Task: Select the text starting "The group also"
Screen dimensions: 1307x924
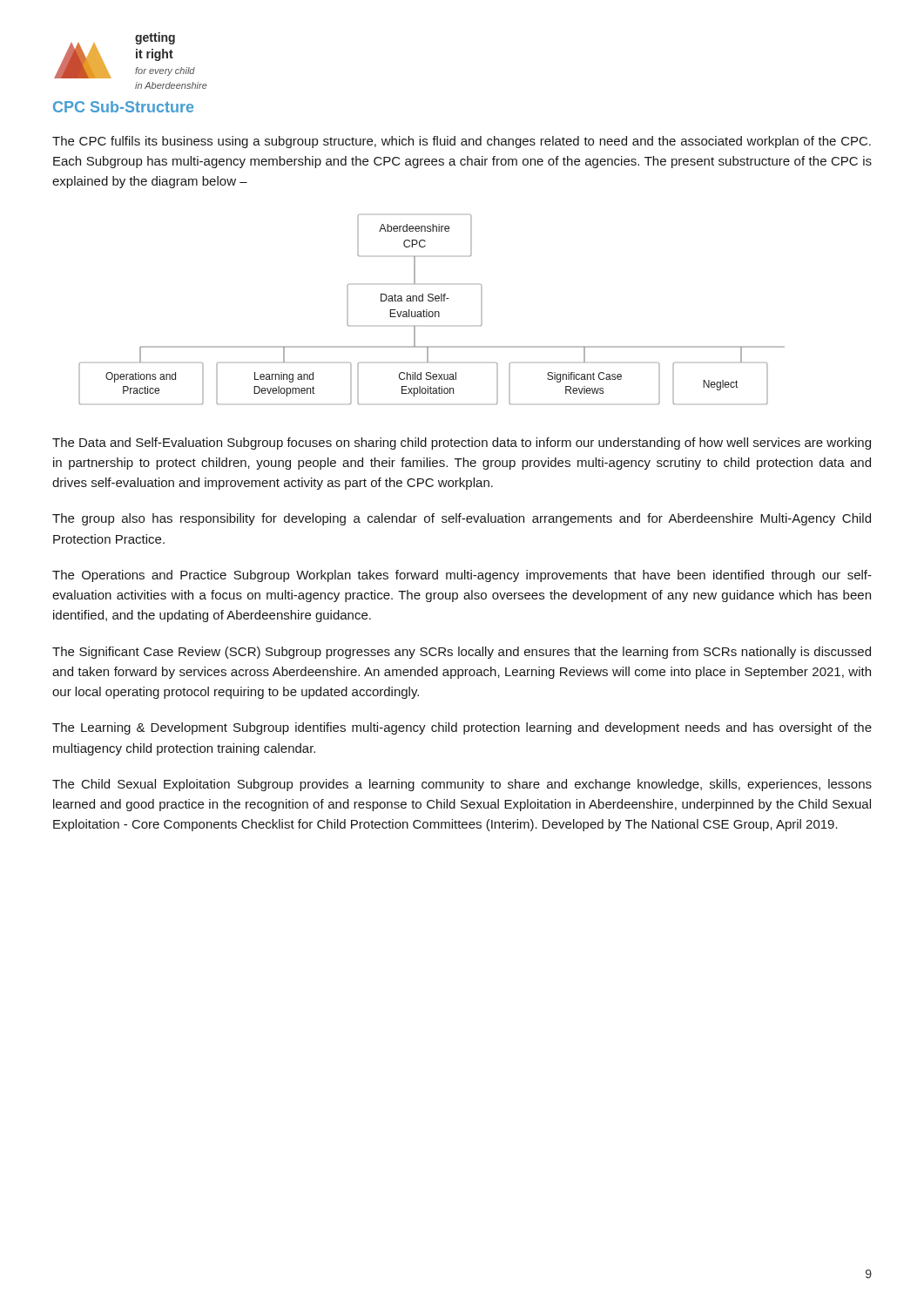Action: point(462,528)
